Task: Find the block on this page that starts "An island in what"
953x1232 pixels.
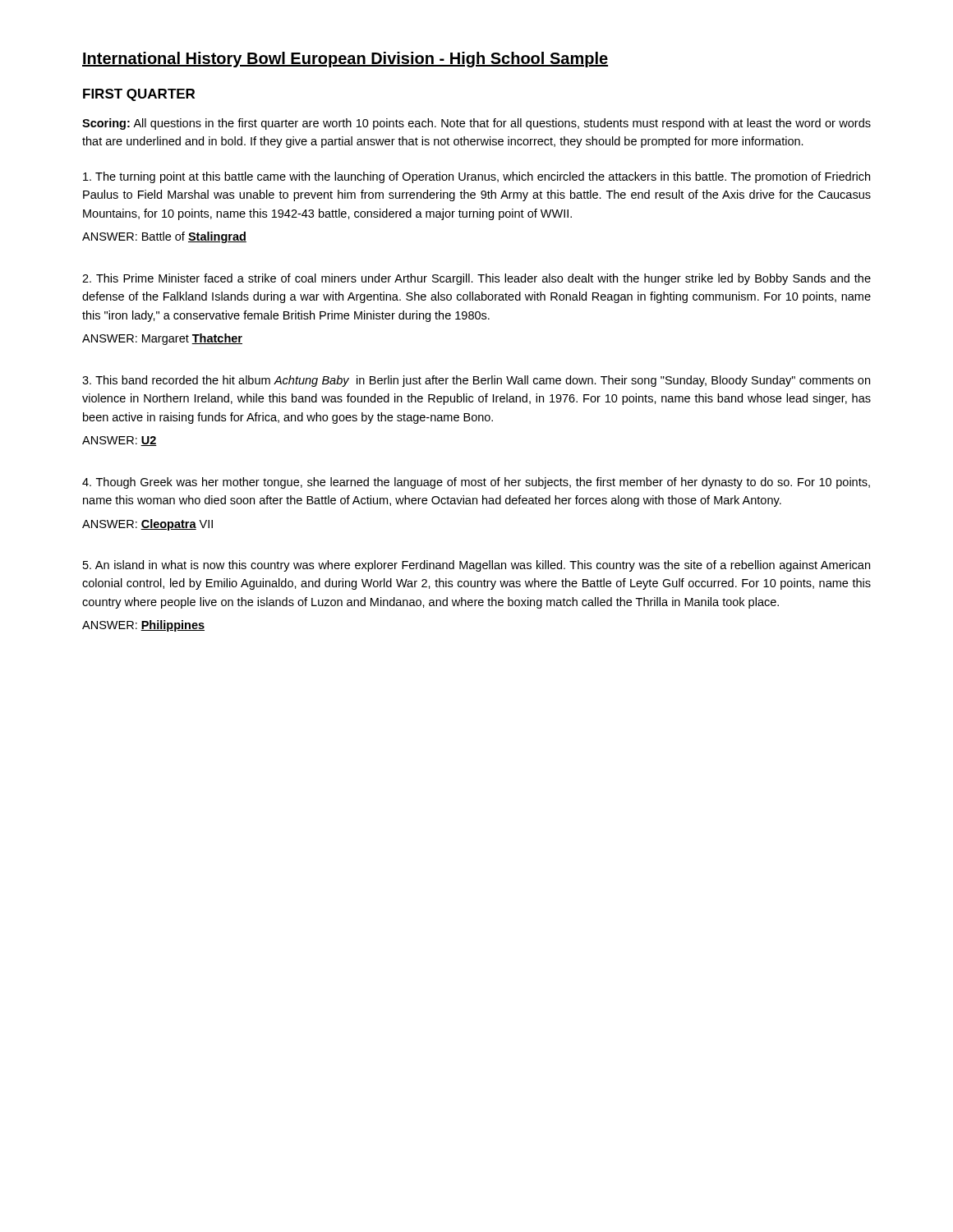Action: click(476, 583)
